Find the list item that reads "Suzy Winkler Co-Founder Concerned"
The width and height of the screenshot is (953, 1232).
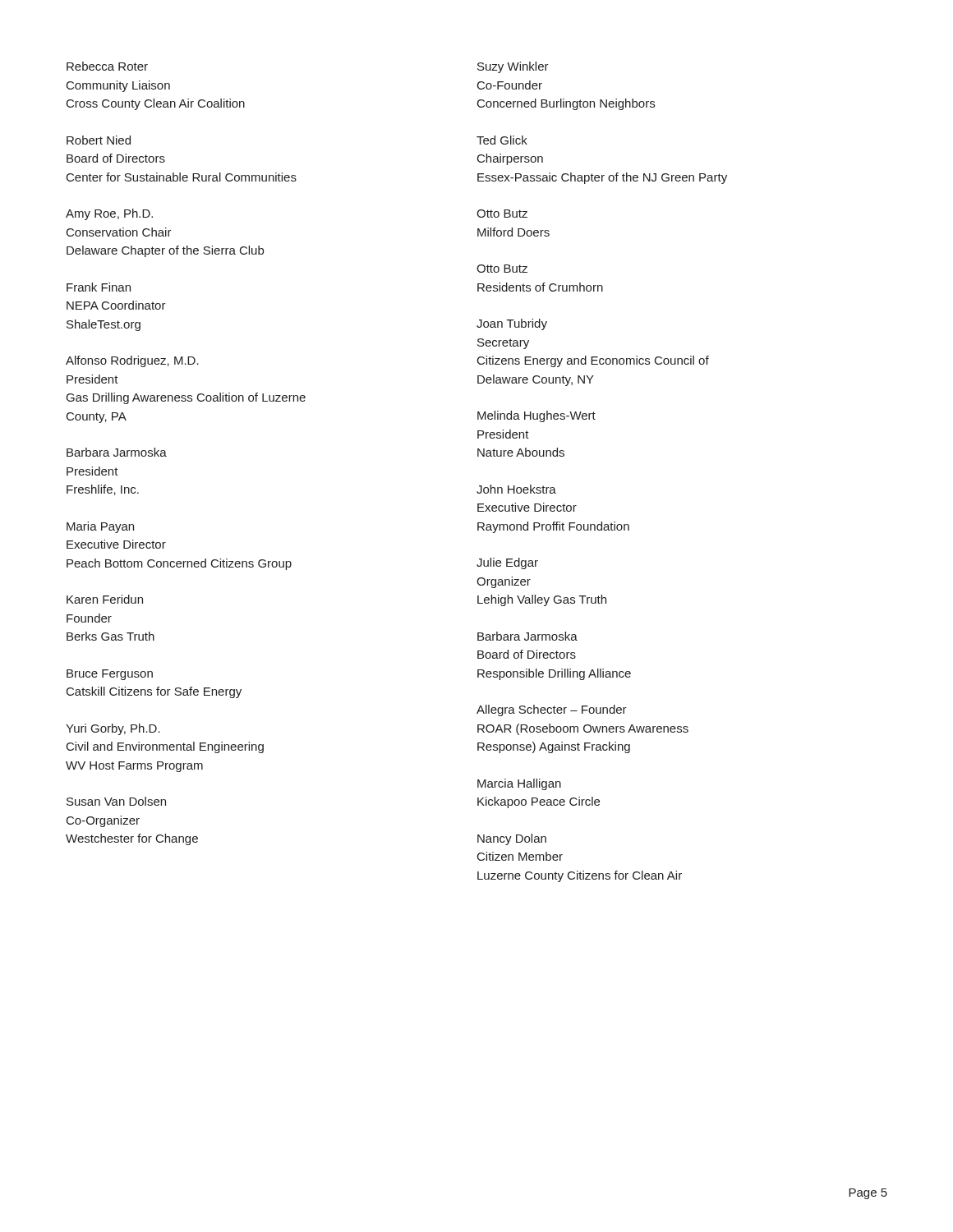pos(513,67)
